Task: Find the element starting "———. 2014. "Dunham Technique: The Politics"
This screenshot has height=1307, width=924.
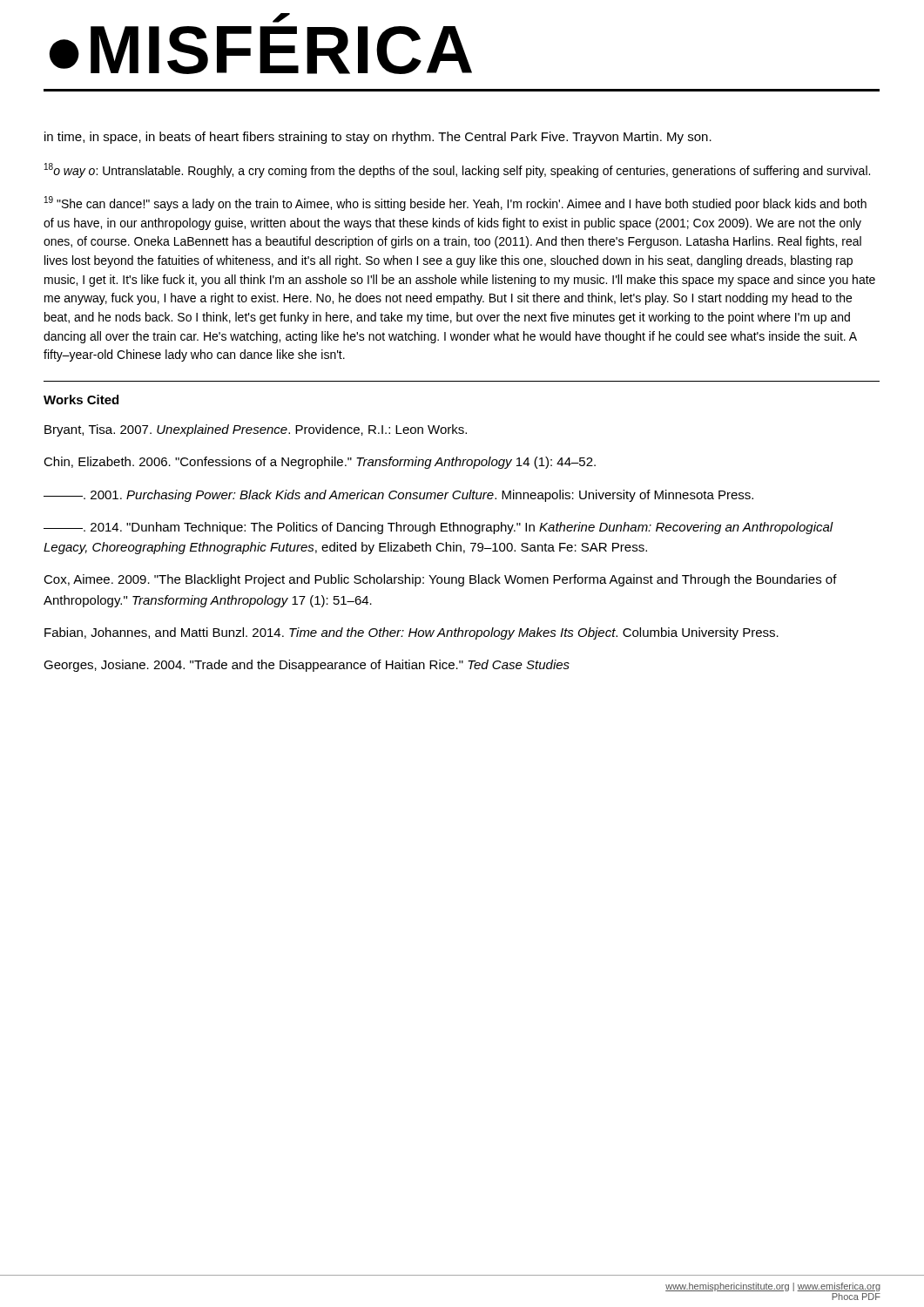Action: coord(438,537)
